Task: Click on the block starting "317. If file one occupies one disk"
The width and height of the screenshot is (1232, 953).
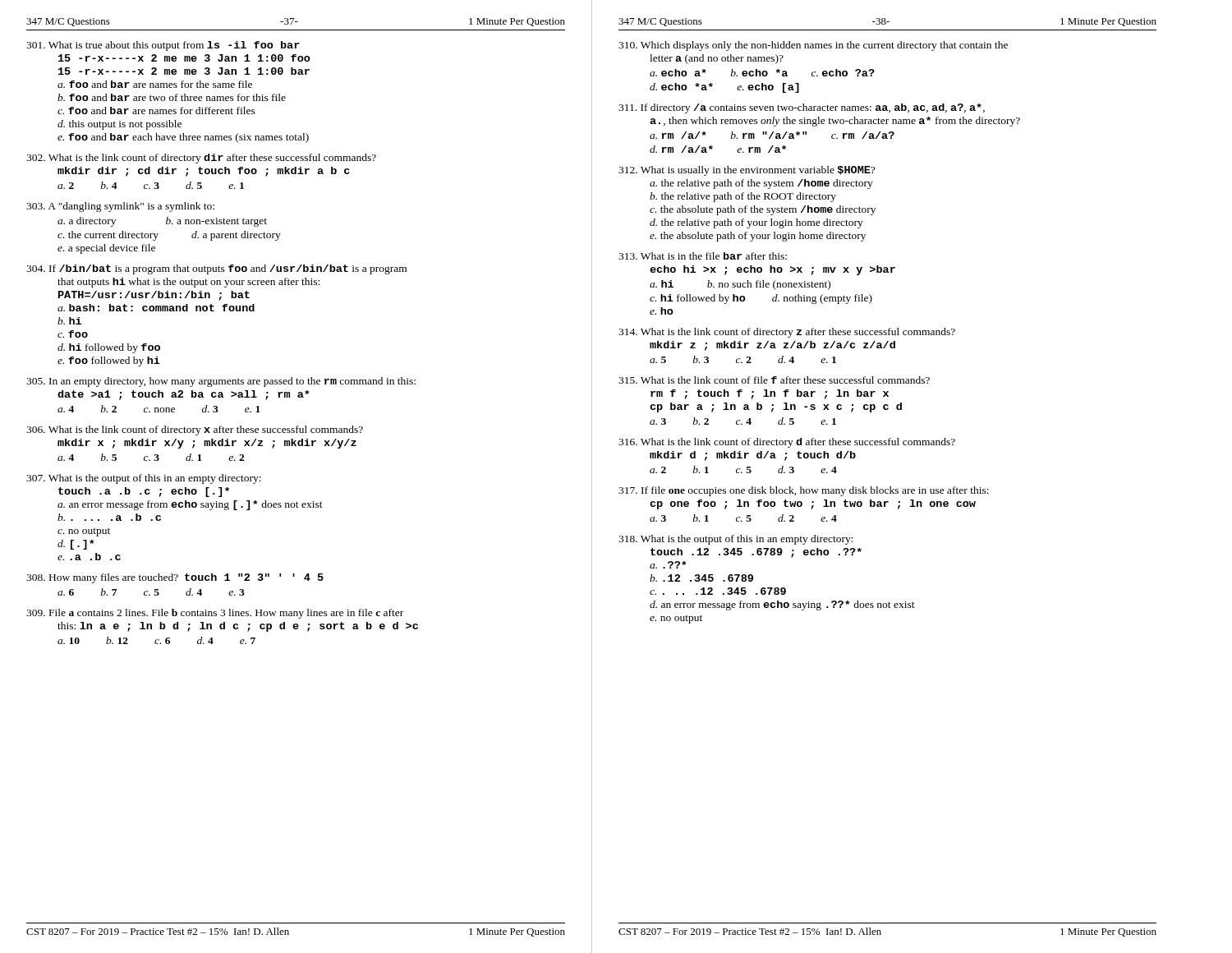Action: (x=887, y=504)
